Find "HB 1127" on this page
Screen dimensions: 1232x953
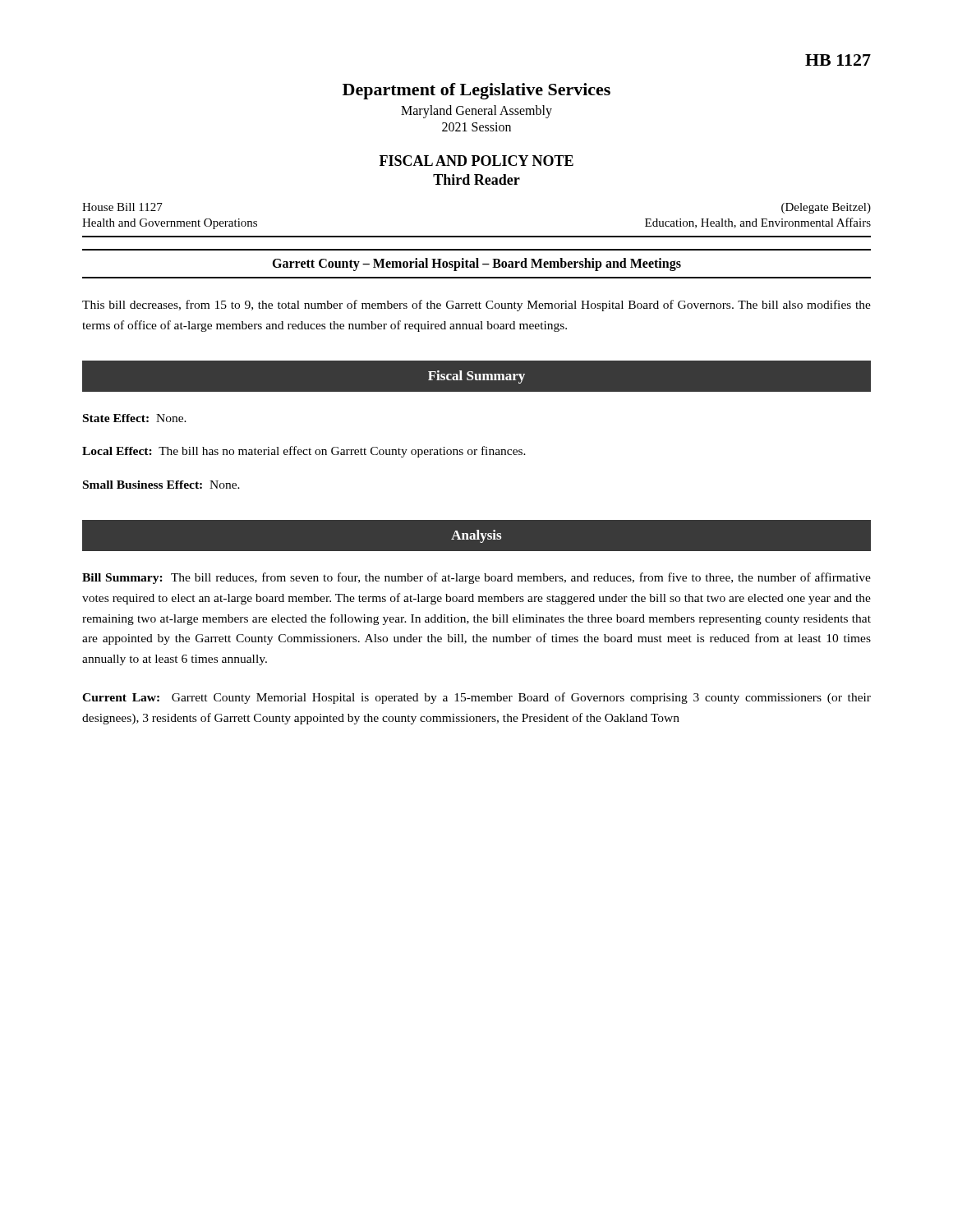(x=838, y=60)
